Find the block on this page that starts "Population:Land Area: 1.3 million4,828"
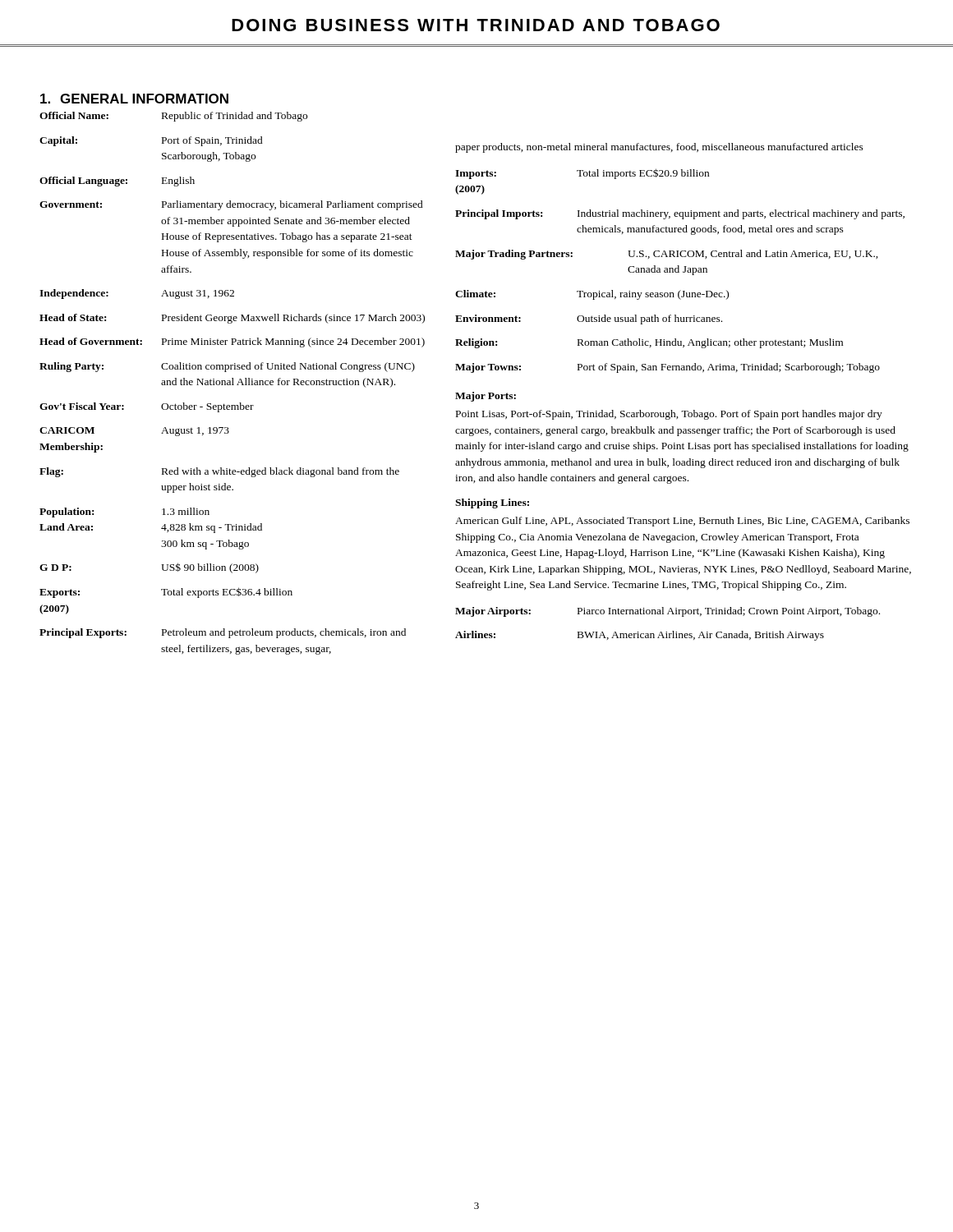Screen dimensions: 1232x953 [233, 527]
